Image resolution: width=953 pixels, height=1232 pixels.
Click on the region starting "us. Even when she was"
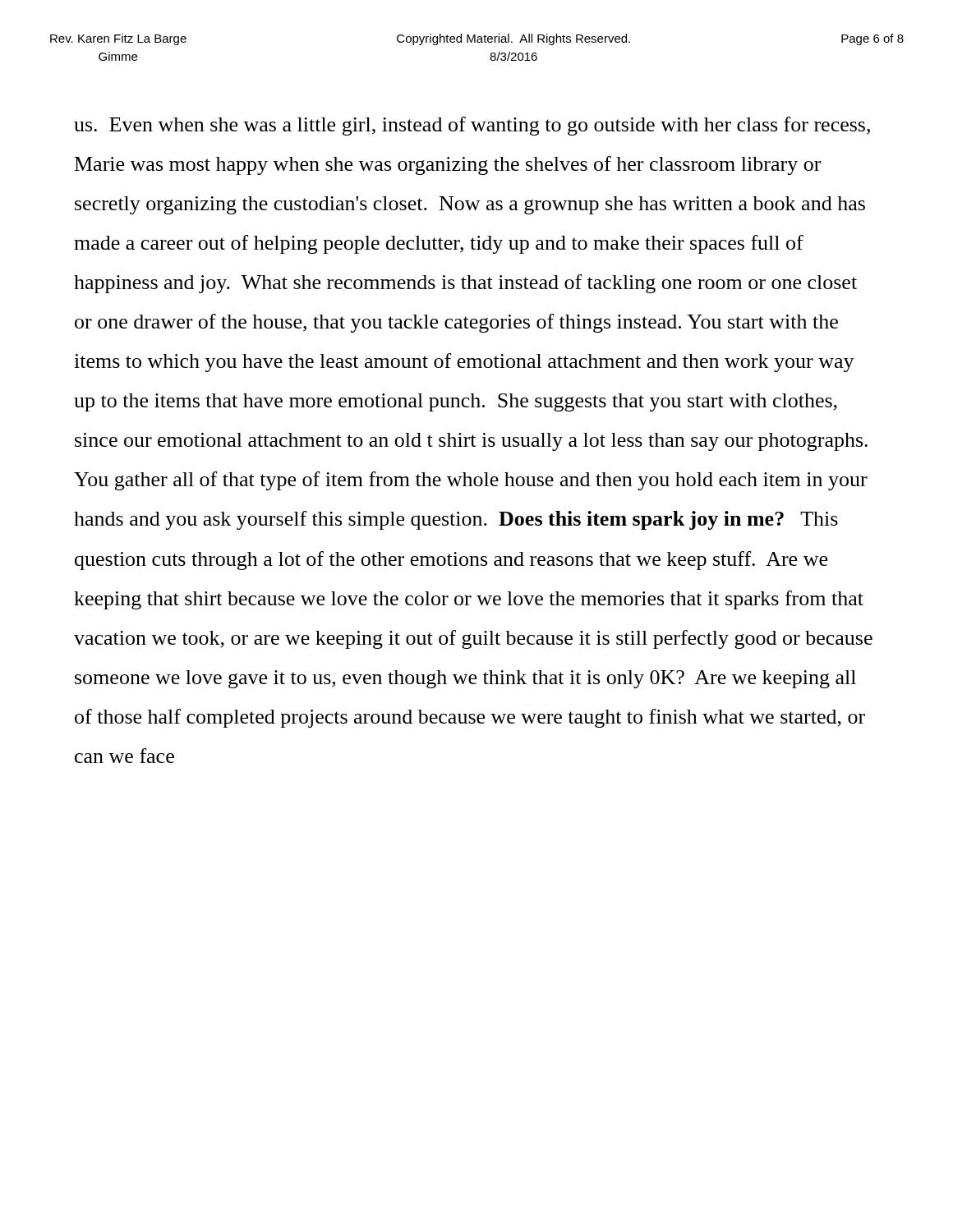tap(473, 440)
